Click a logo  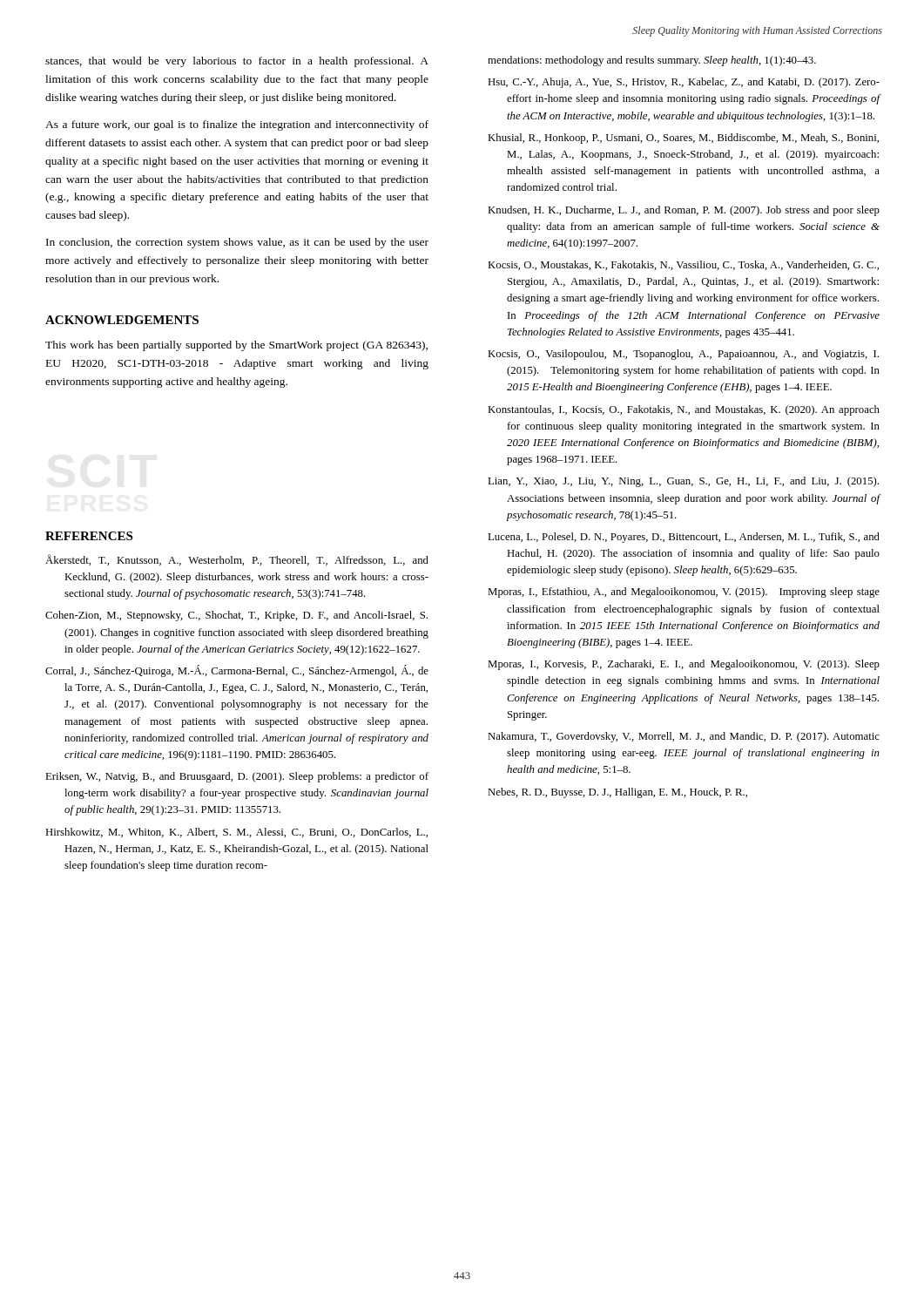click(x=132, y=470)
